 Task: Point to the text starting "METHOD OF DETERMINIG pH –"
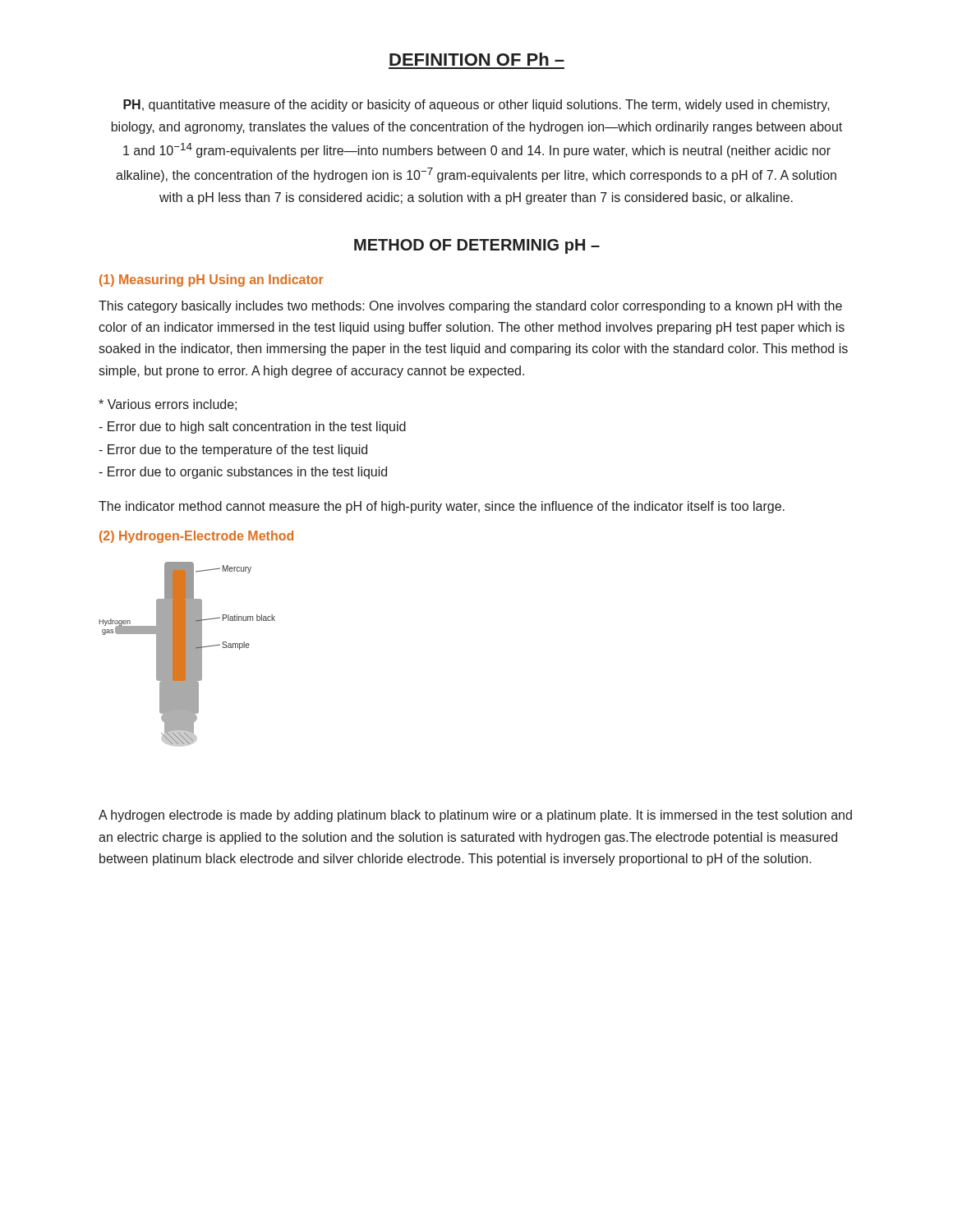pos(476,245)
